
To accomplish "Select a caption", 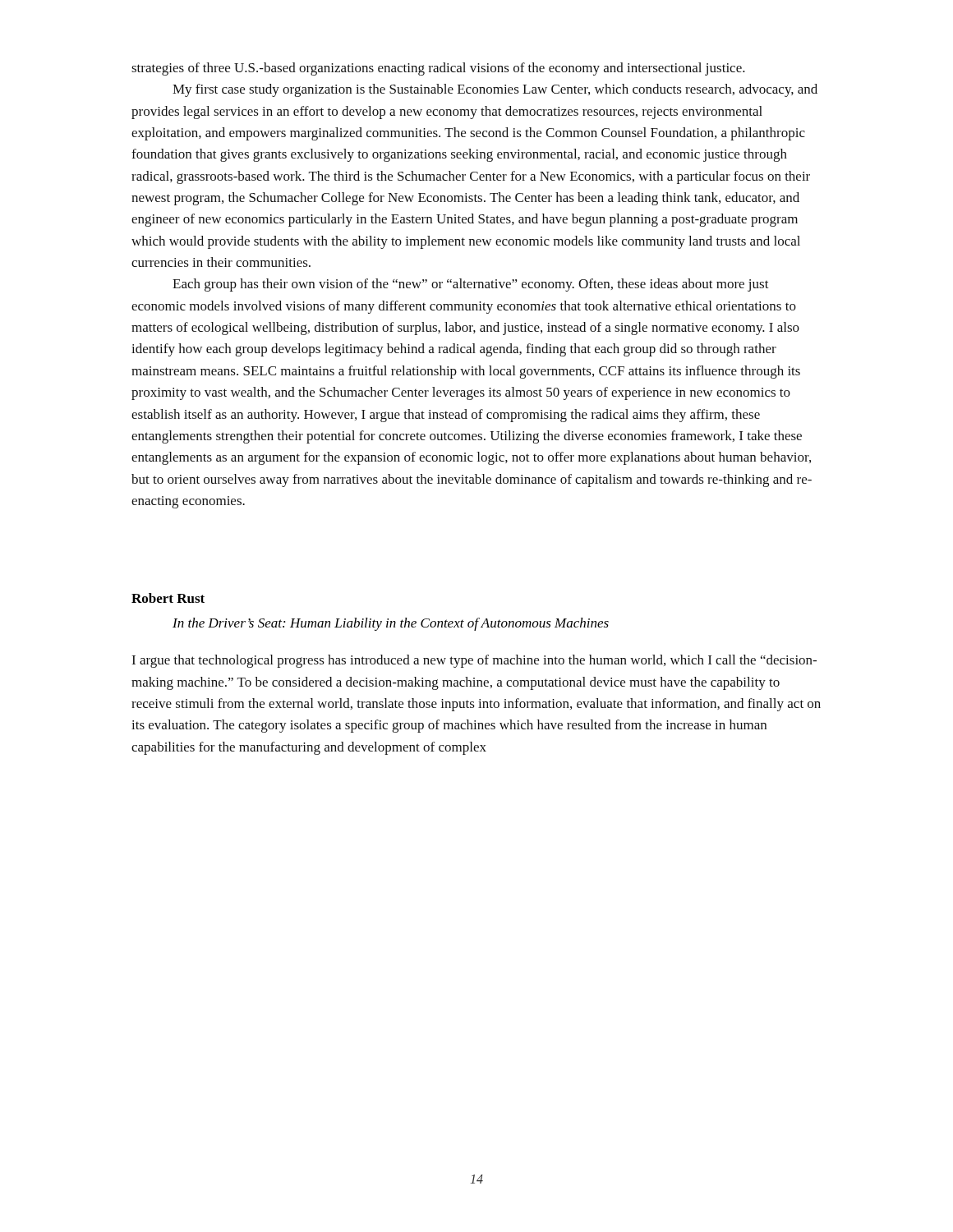I will point(391,623).
